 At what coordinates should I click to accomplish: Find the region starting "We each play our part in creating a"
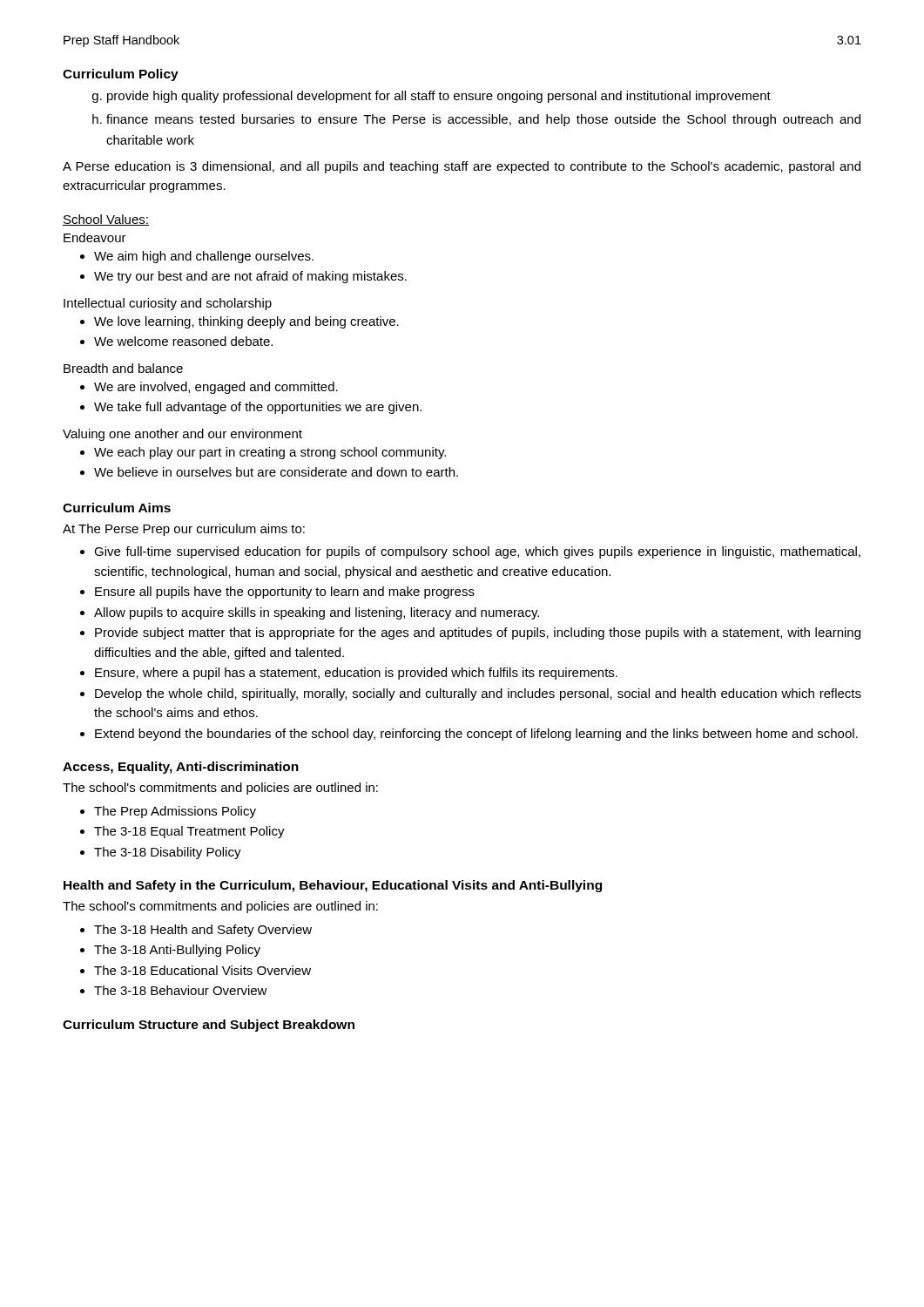[271, 452]
